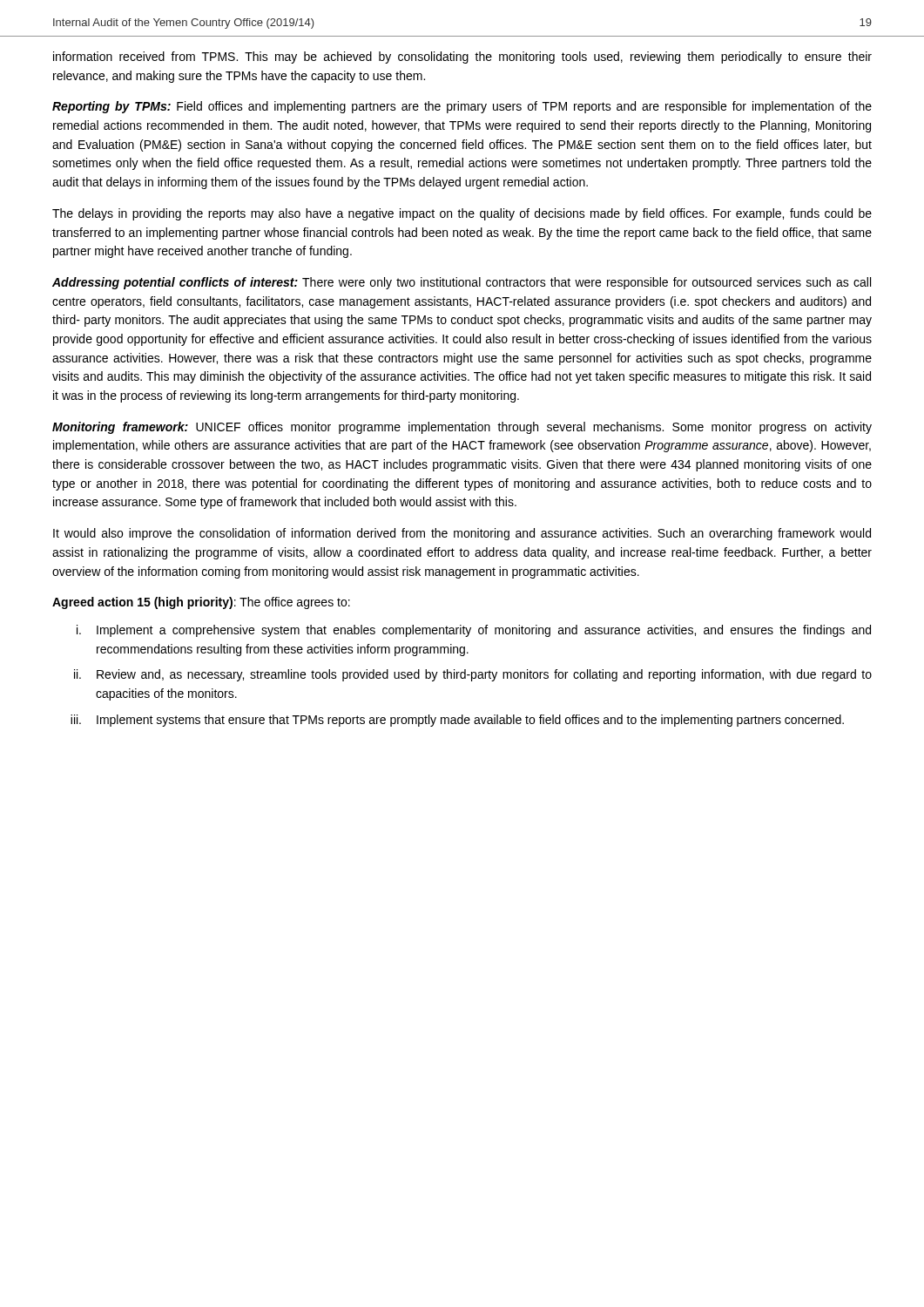Image resolution: width=924 pixels, height=1307 pixels.
Task: Click the passage that begins "Agreed action 15 (high"
Action: pyautogui.click(x=201, y=602)
